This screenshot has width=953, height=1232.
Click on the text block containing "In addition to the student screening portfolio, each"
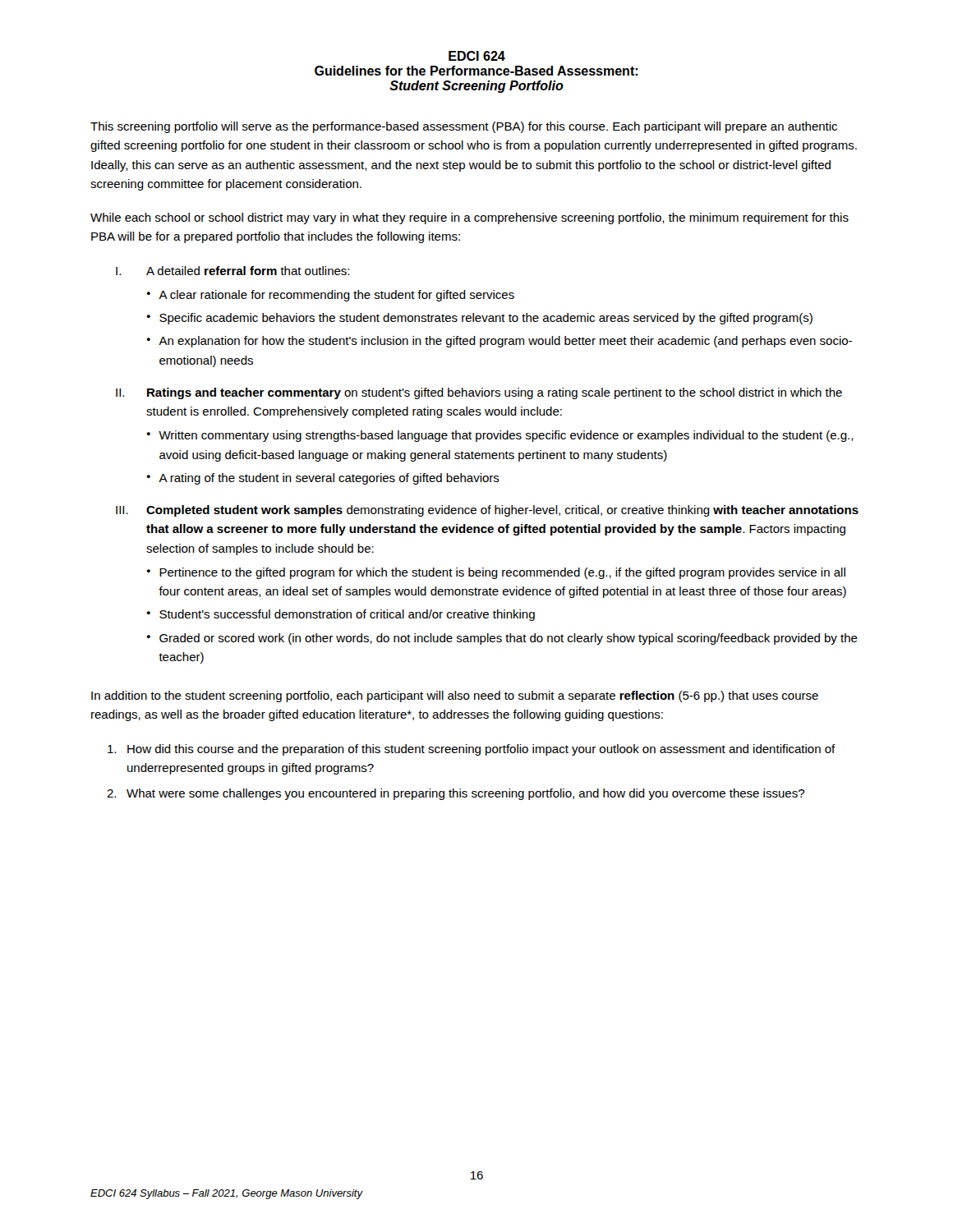(454, 705)
